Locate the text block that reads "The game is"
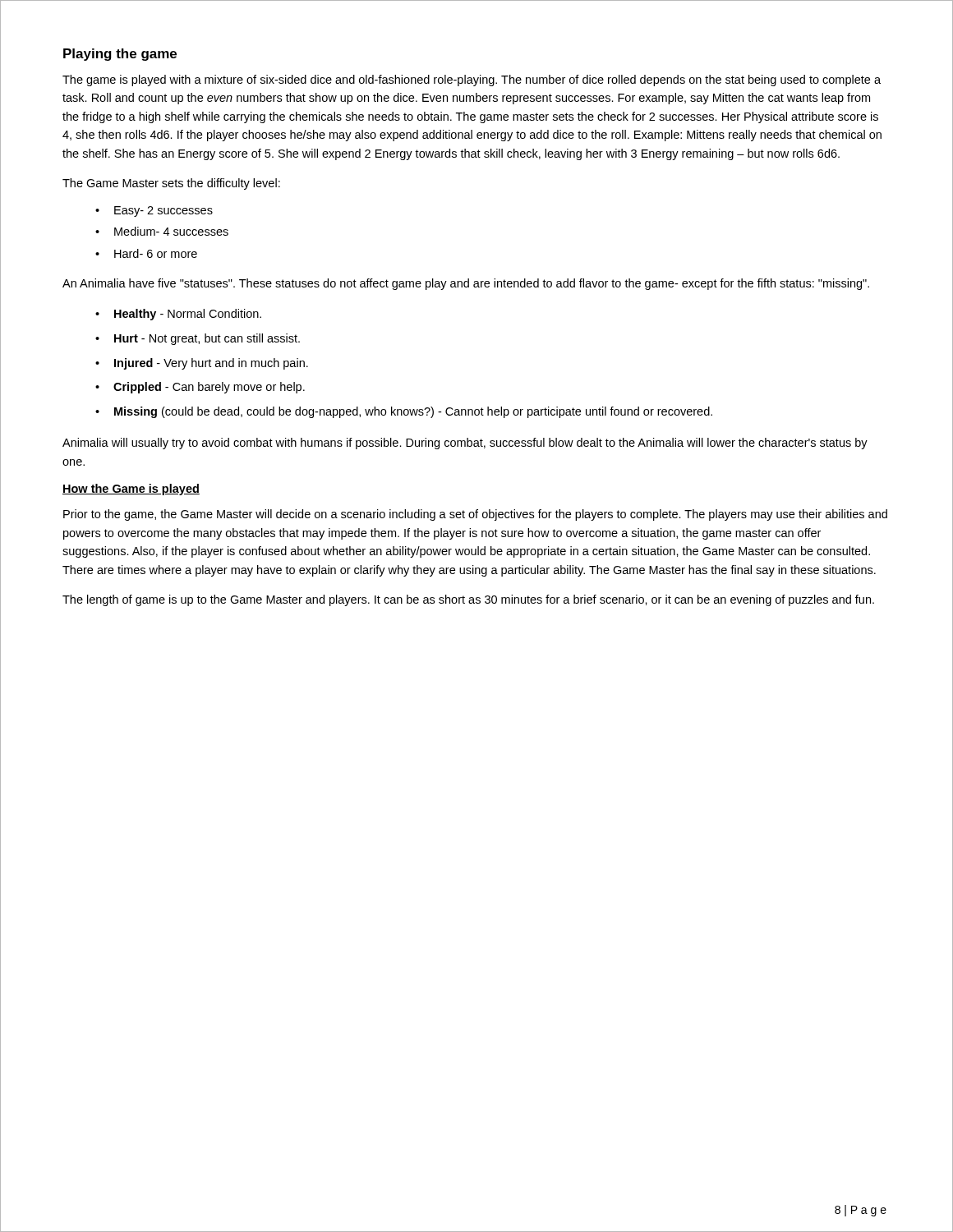Viewport: 953px width, 1232px height. click(472, 117)
